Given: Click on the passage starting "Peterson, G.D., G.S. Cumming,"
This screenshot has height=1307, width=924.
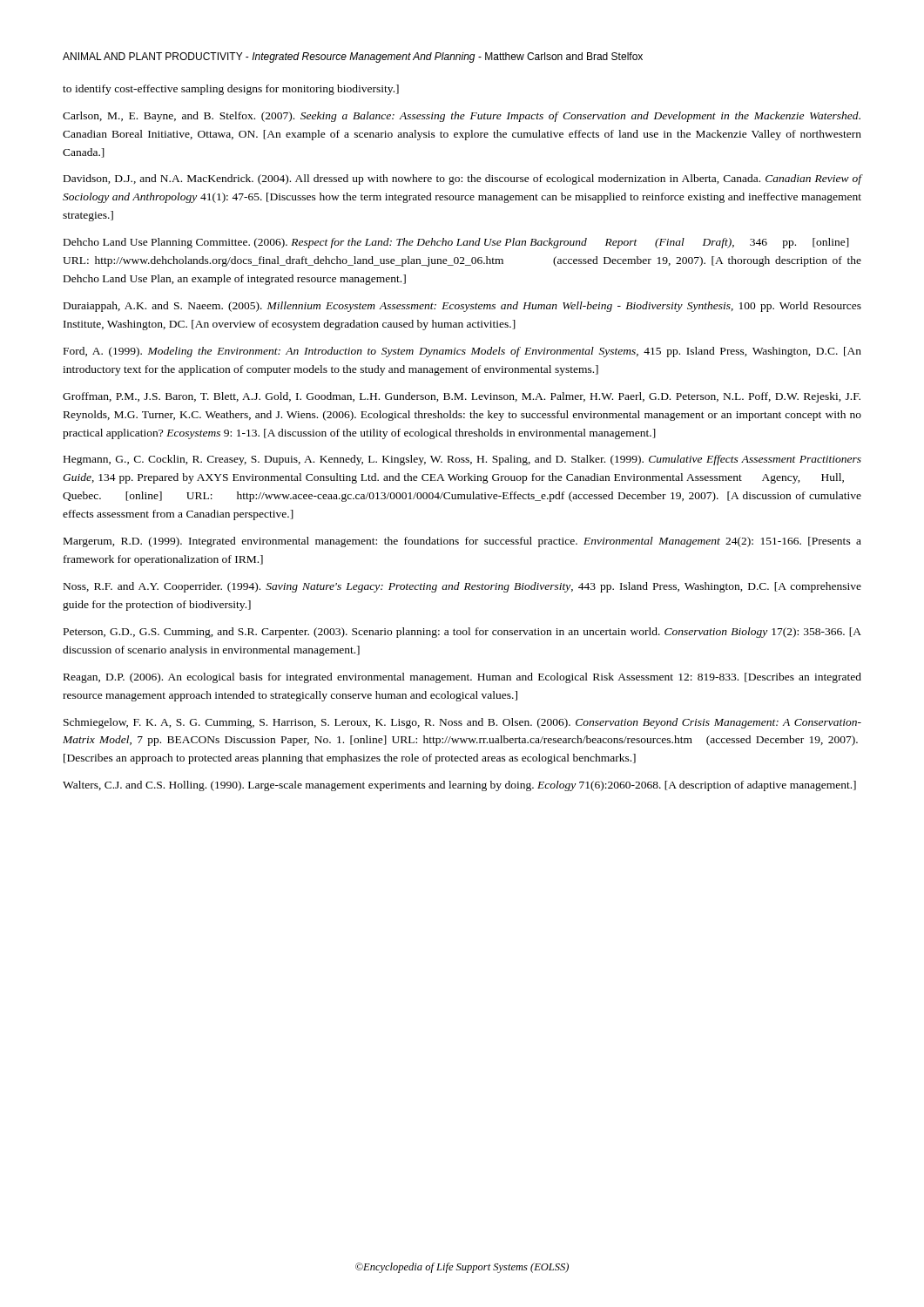Looking at the screenshot, I should coord(462,640).
